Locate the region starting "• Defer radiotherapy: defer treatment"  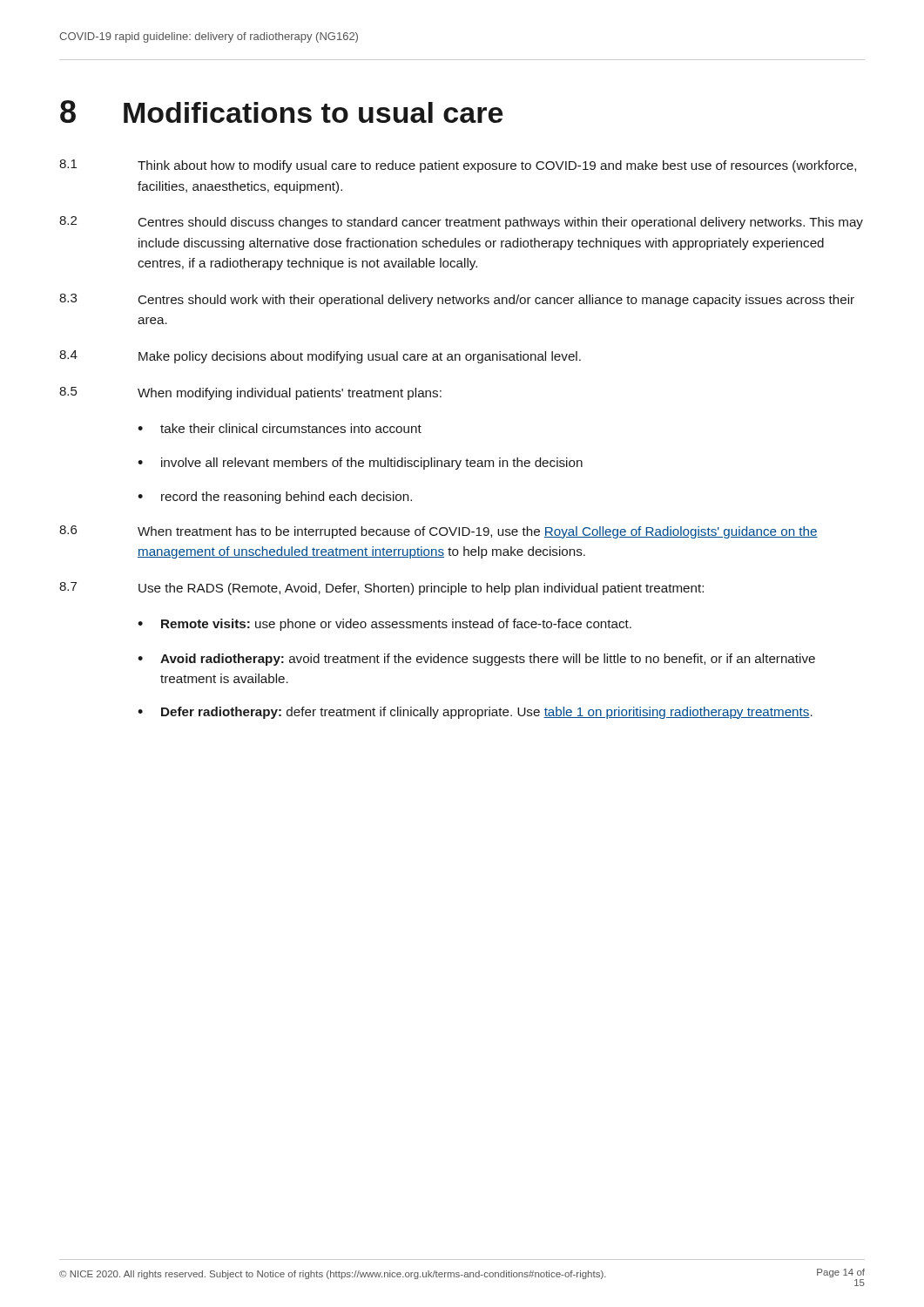pyautogui.click(x=501, y=712)
